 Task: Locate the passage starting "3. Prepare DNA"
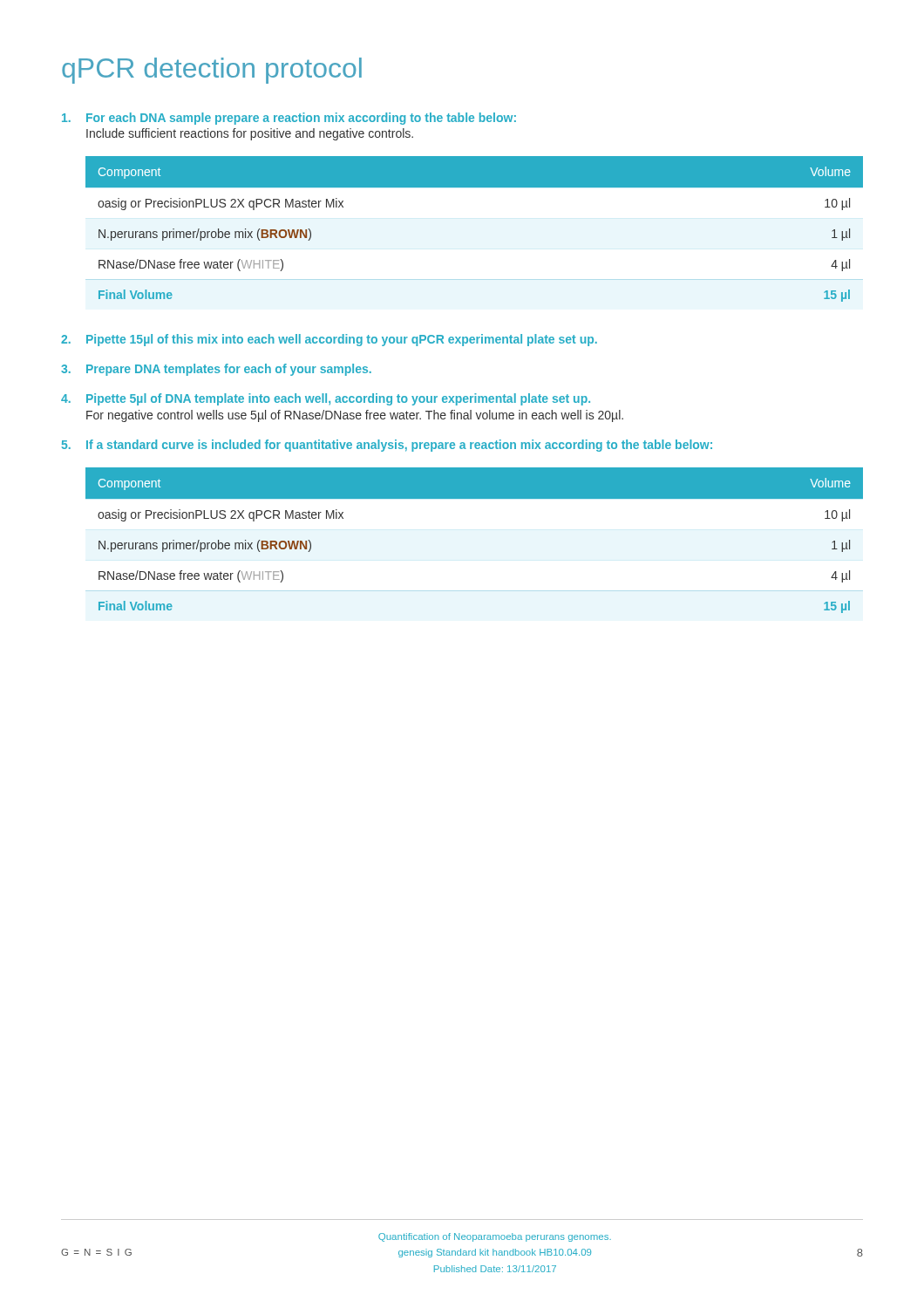pyautogui.click(x=216, y=370)
